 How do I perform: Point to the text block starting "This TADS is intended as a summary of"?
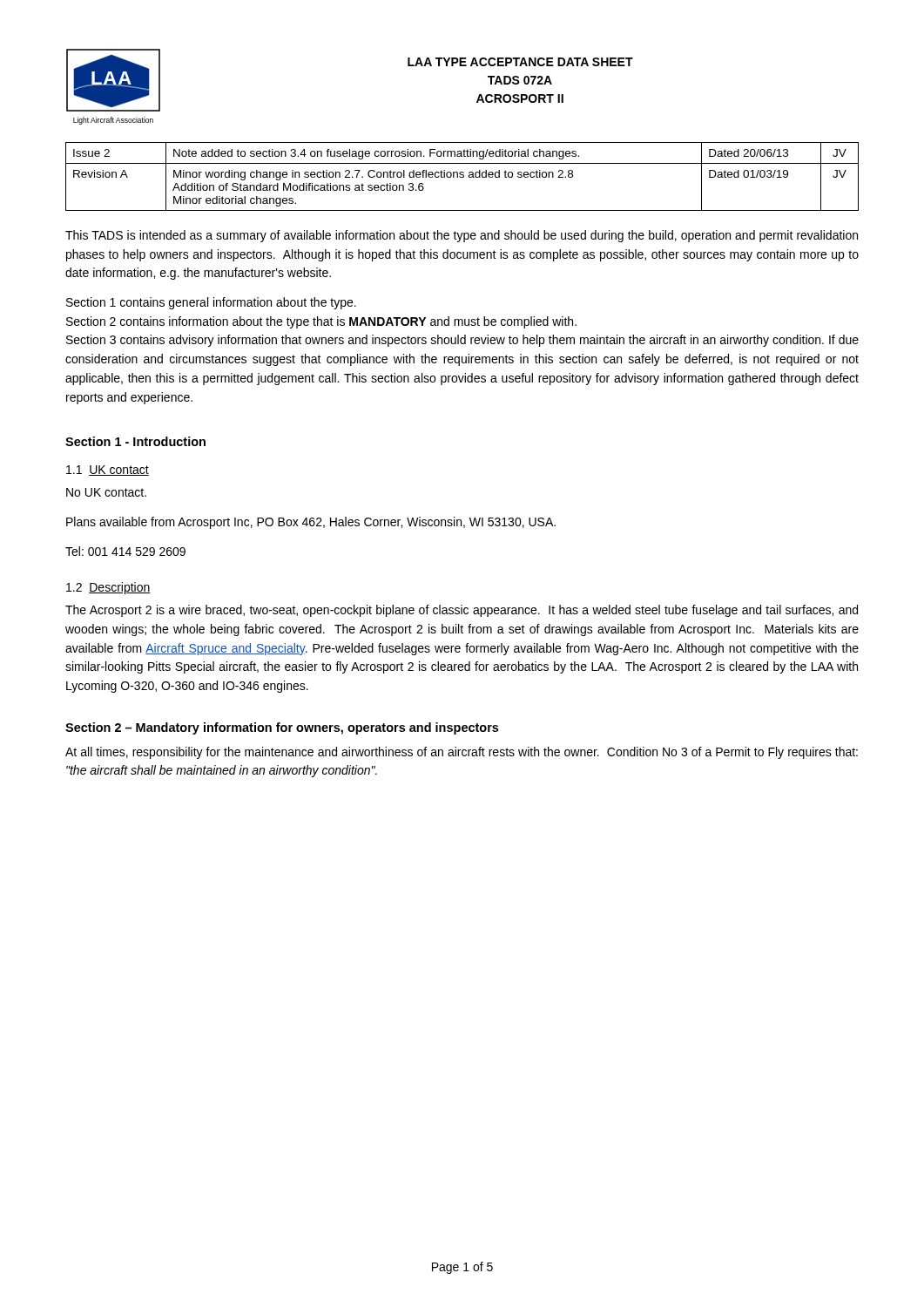(462, 254)
